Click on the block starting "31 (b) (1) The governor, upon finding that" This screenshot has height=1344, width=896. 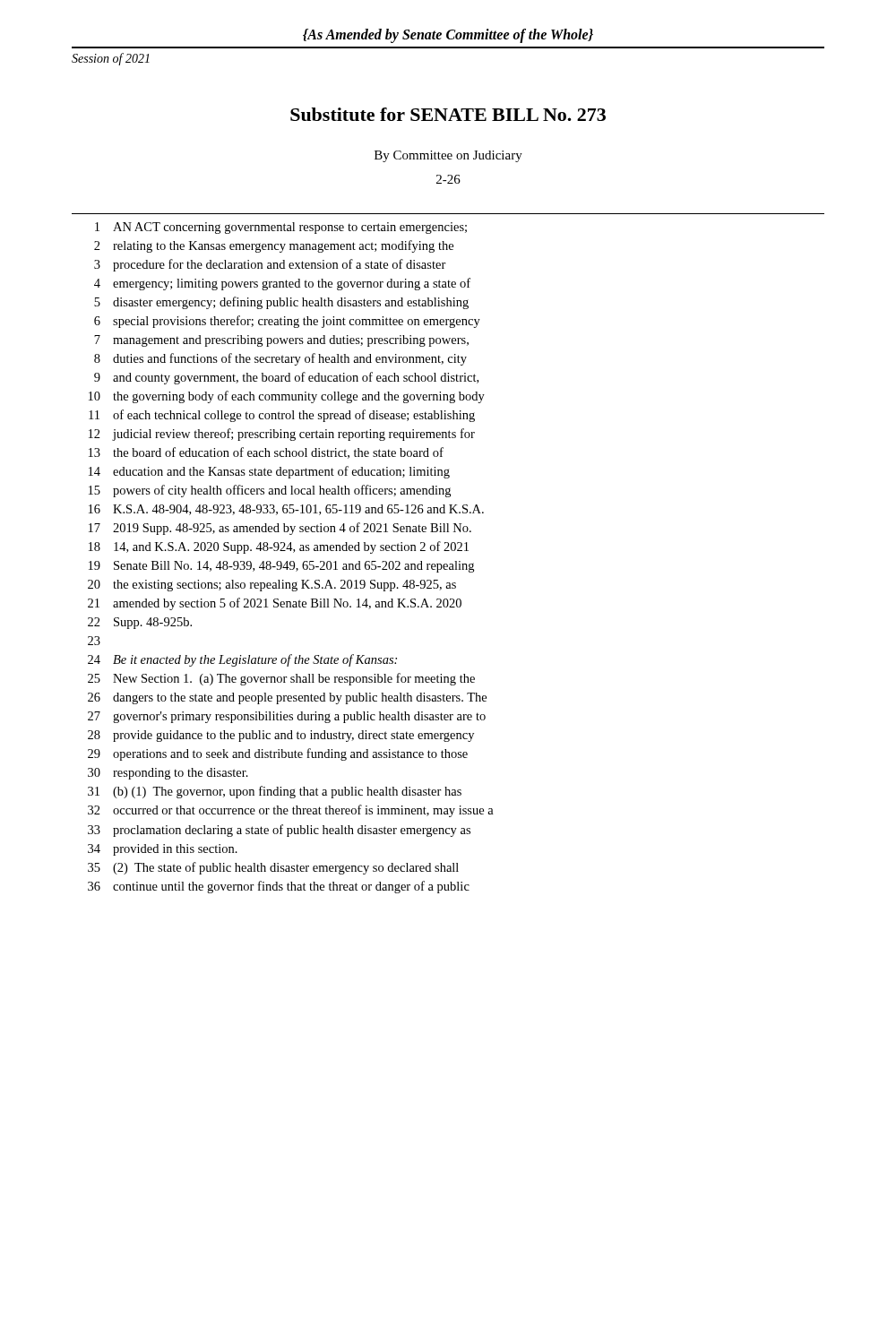click(x=448, y=820)
